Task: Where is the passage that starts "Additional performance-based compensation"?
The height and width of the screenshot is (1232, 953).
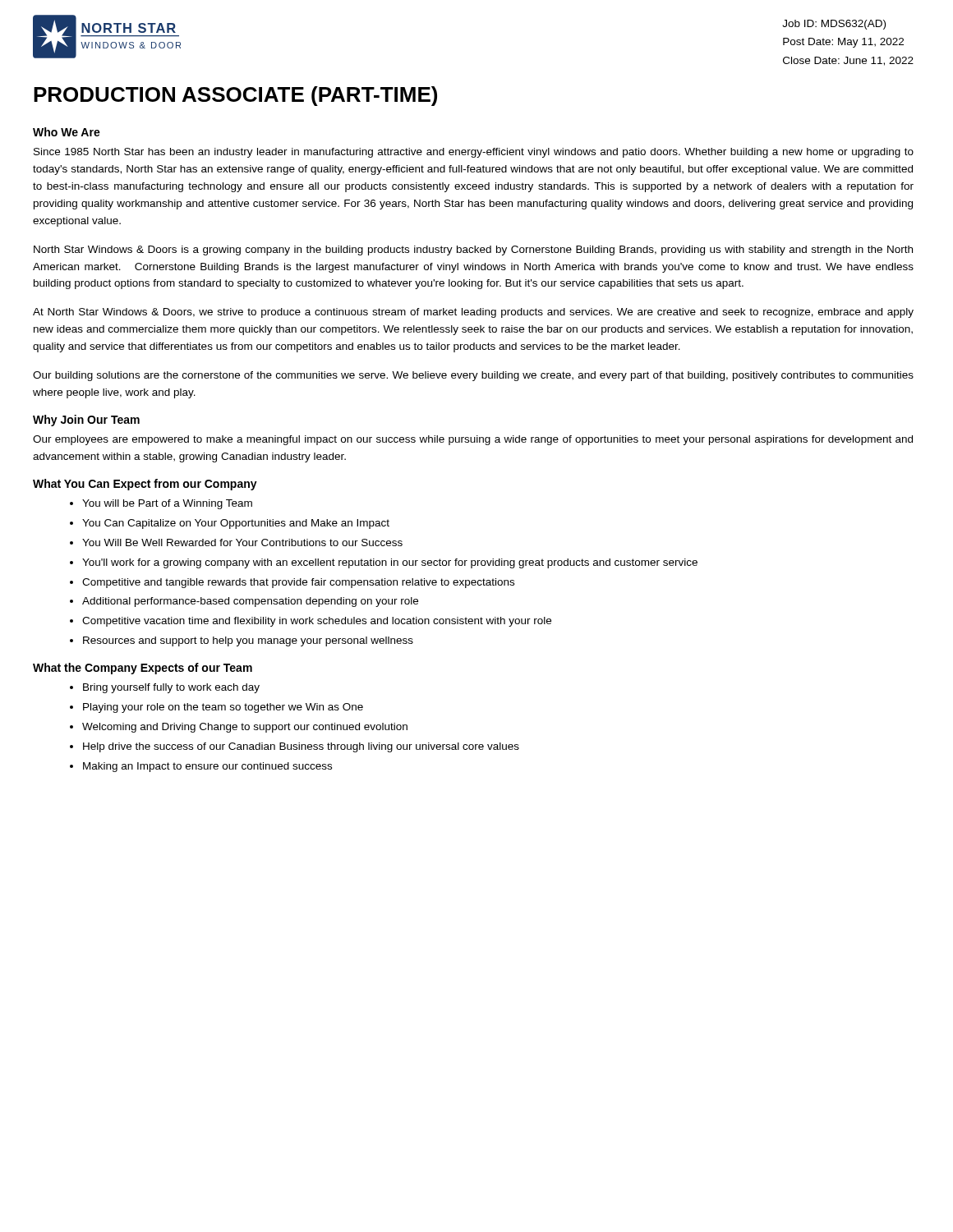Action: coord(250,601)
